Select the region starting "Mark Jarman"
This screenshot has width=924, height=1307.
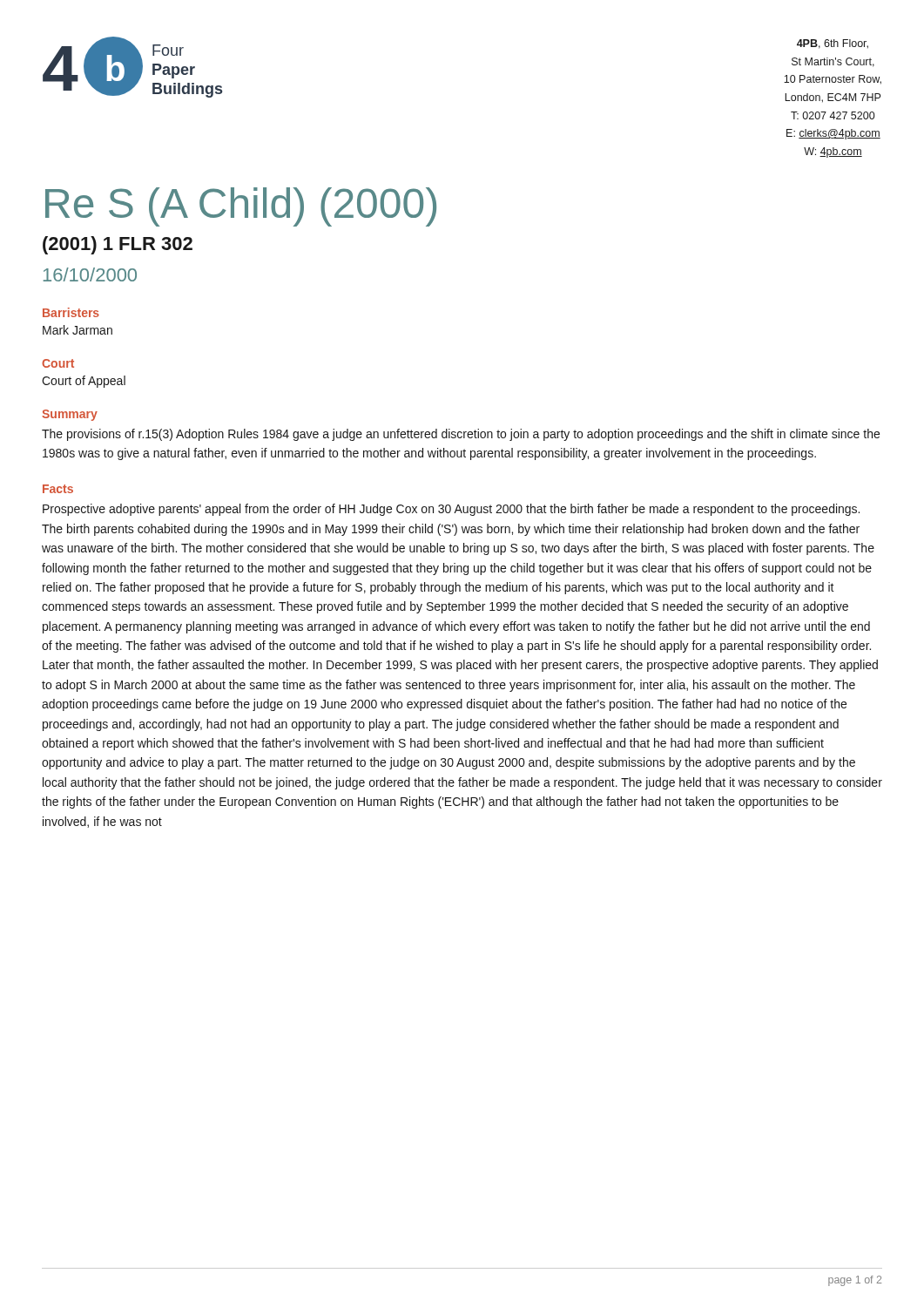pos(77,330)
